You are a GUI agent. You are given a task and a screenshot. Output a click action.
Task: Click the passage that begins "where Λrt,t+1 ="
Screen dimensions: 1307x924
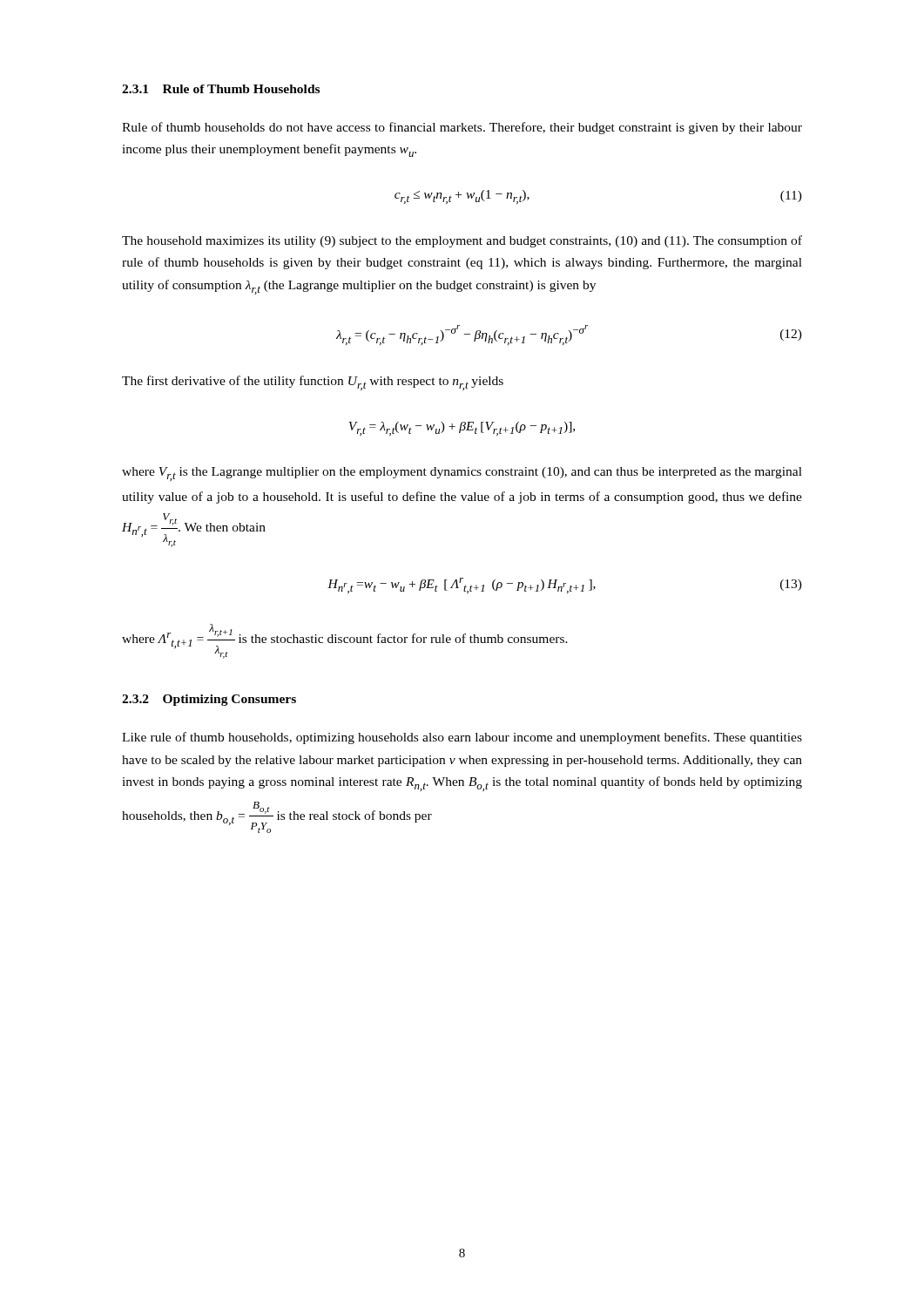tap(345, 640)
